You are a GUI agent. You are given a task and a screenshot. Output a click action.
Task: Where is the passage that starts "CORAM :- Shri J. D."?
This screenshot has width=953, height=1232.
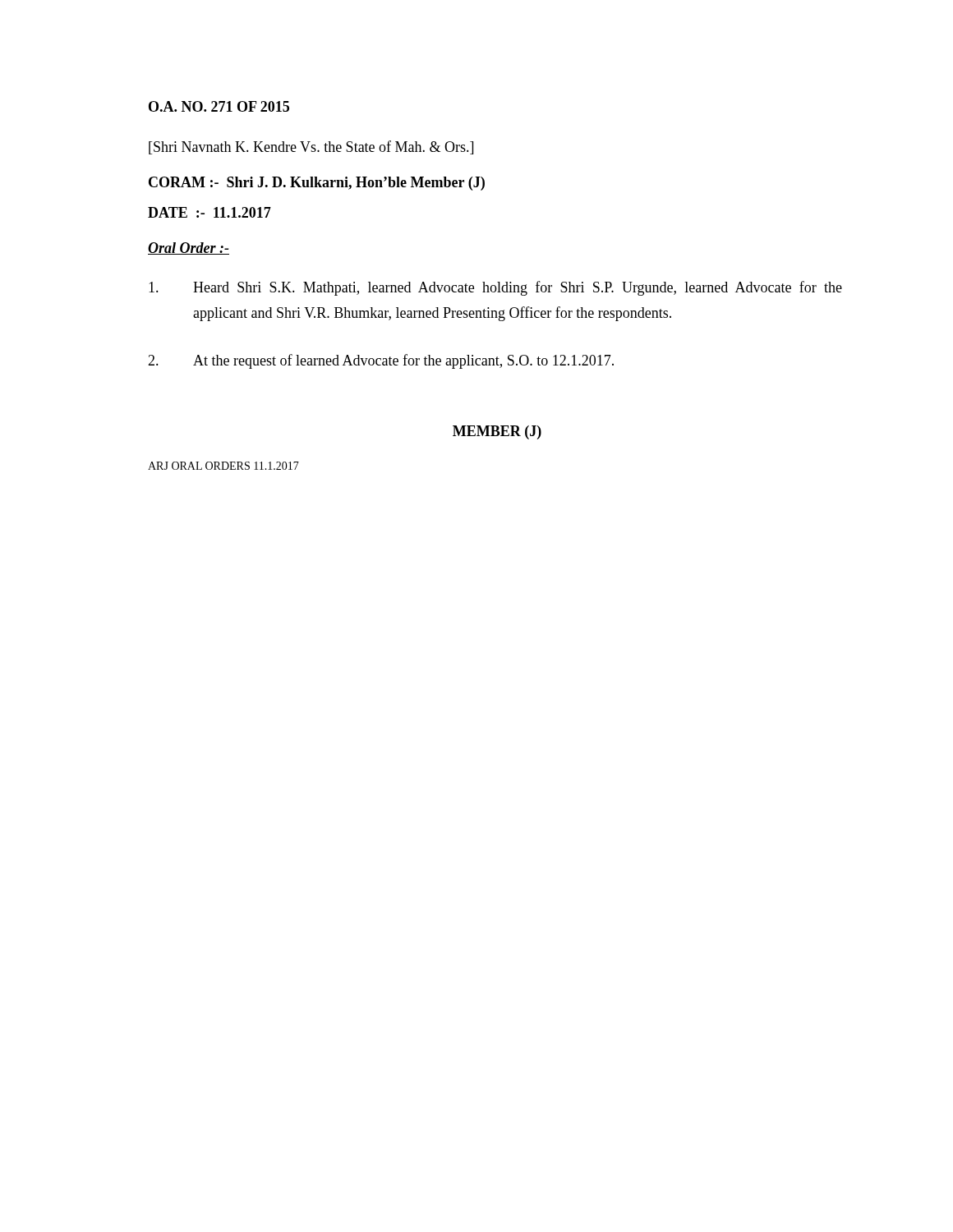tap(317, 182)
